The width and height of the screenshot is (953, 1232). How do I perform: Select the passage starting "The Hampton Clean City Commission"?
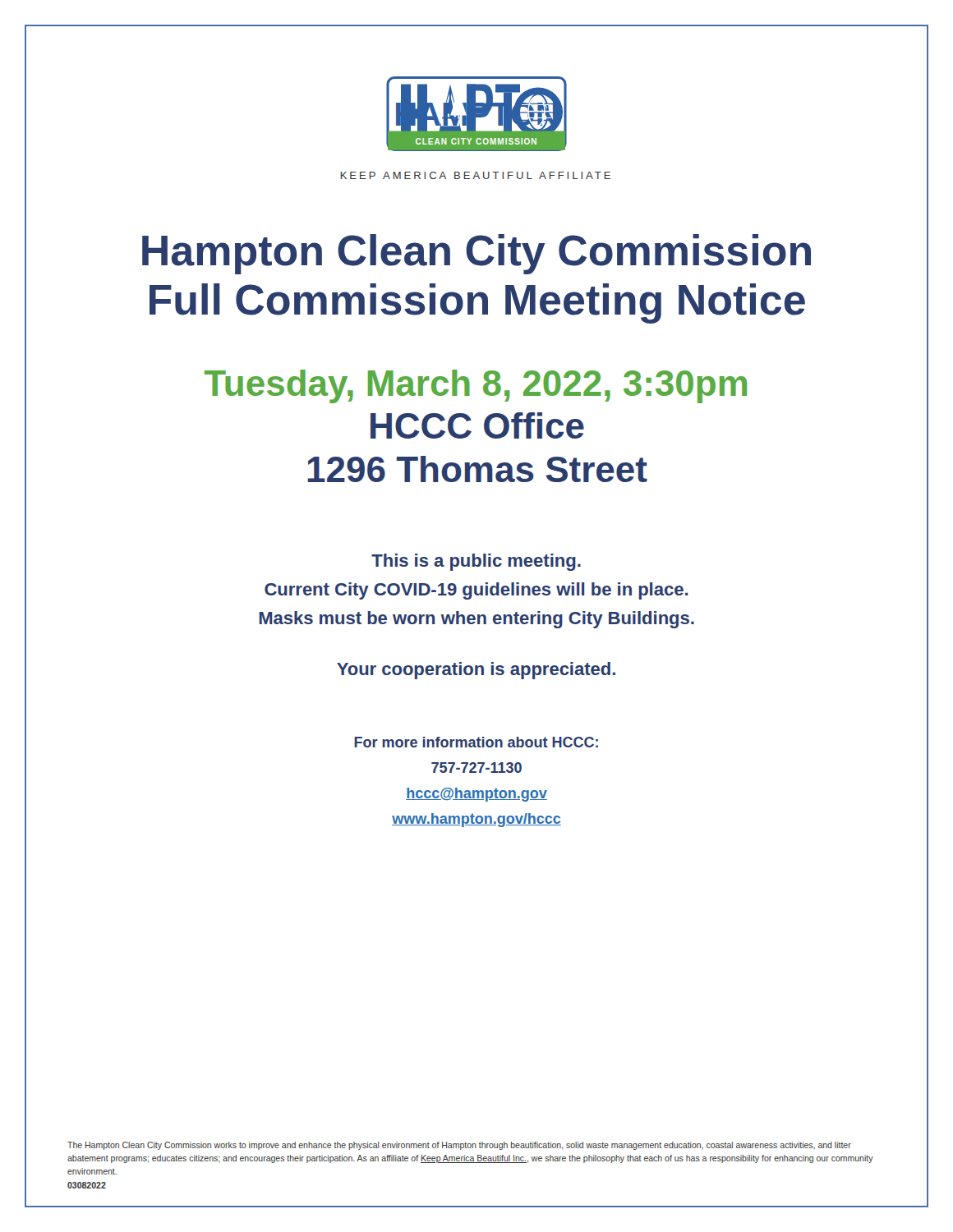[x=476, y=1166]
